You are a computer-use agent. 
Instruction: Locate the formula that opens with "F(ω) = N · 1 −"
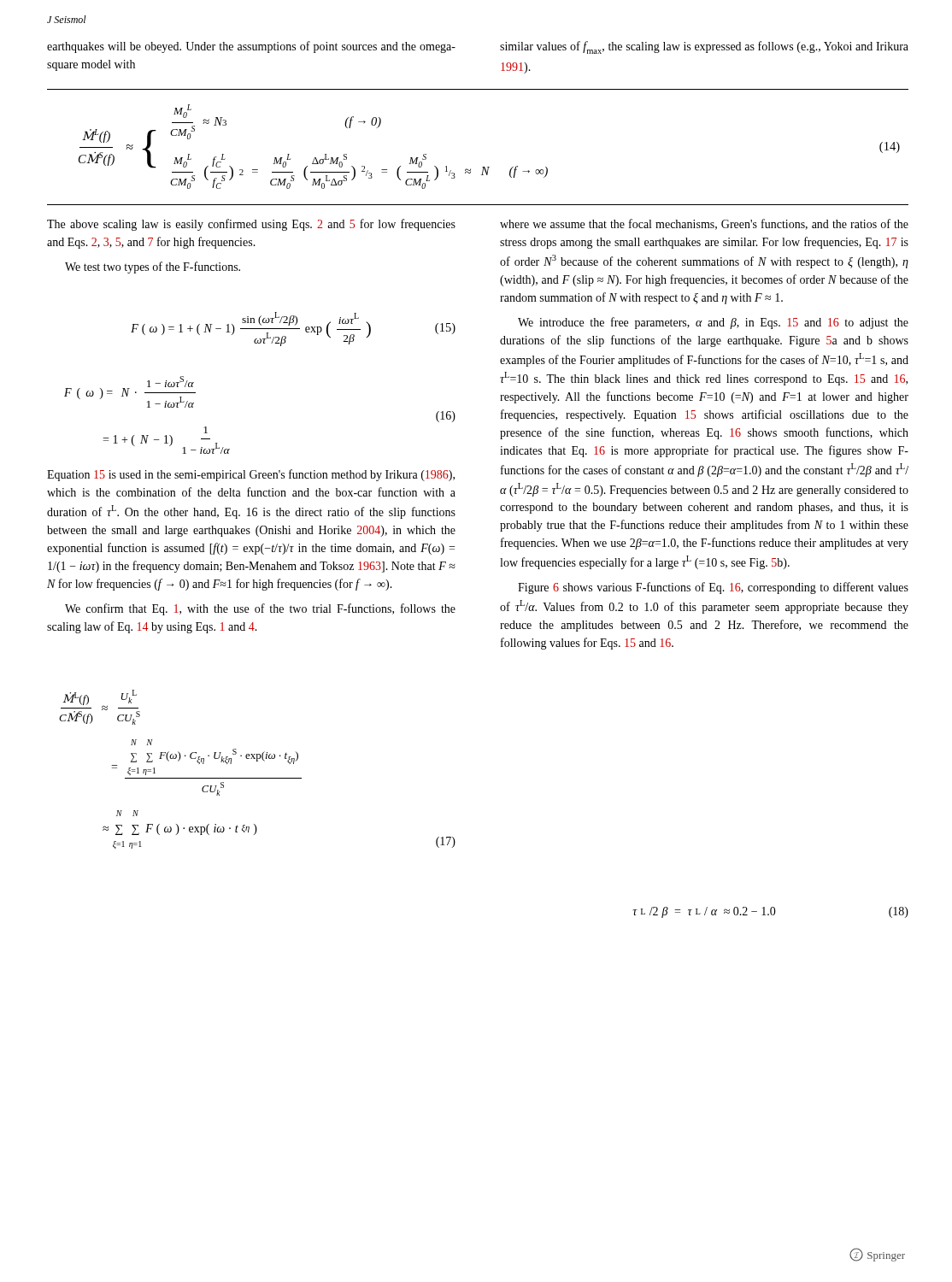(x=130, y=392)
